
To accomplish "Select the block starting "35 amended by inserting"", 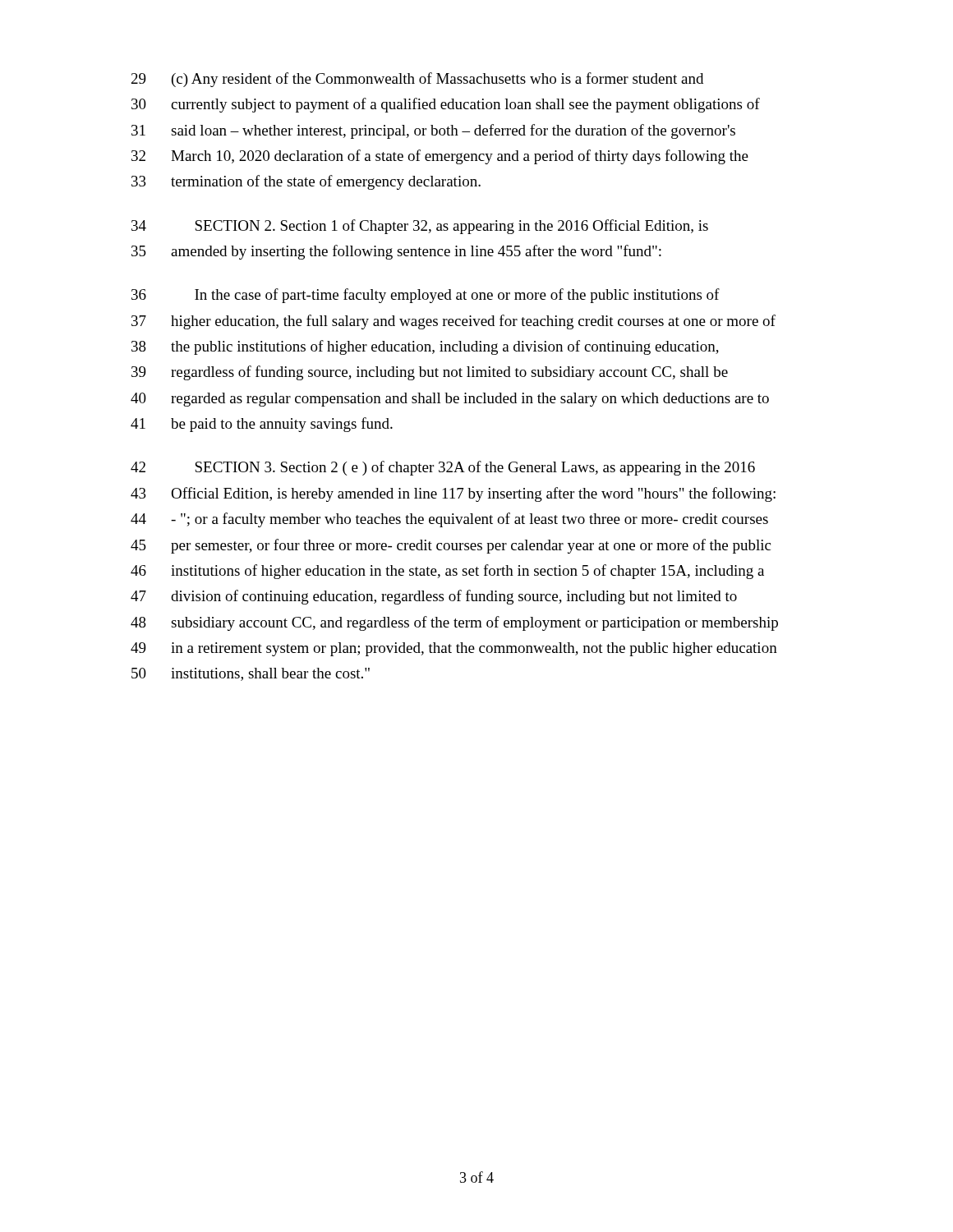I will pyautogui.click(x=476, y=251).
